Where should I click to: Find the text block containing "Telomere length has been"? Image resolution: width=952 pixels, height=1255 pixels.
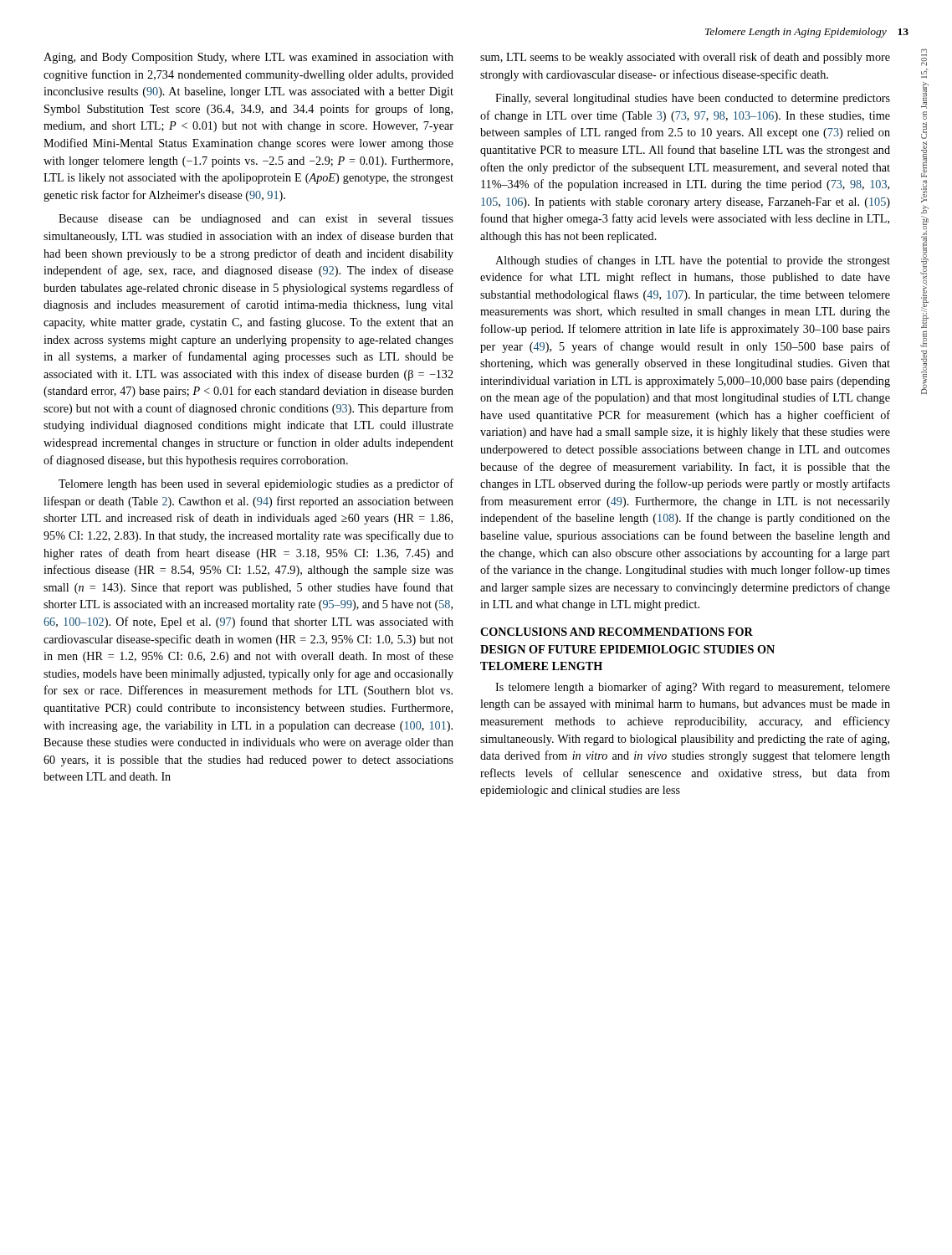click(x=248, y=631)
